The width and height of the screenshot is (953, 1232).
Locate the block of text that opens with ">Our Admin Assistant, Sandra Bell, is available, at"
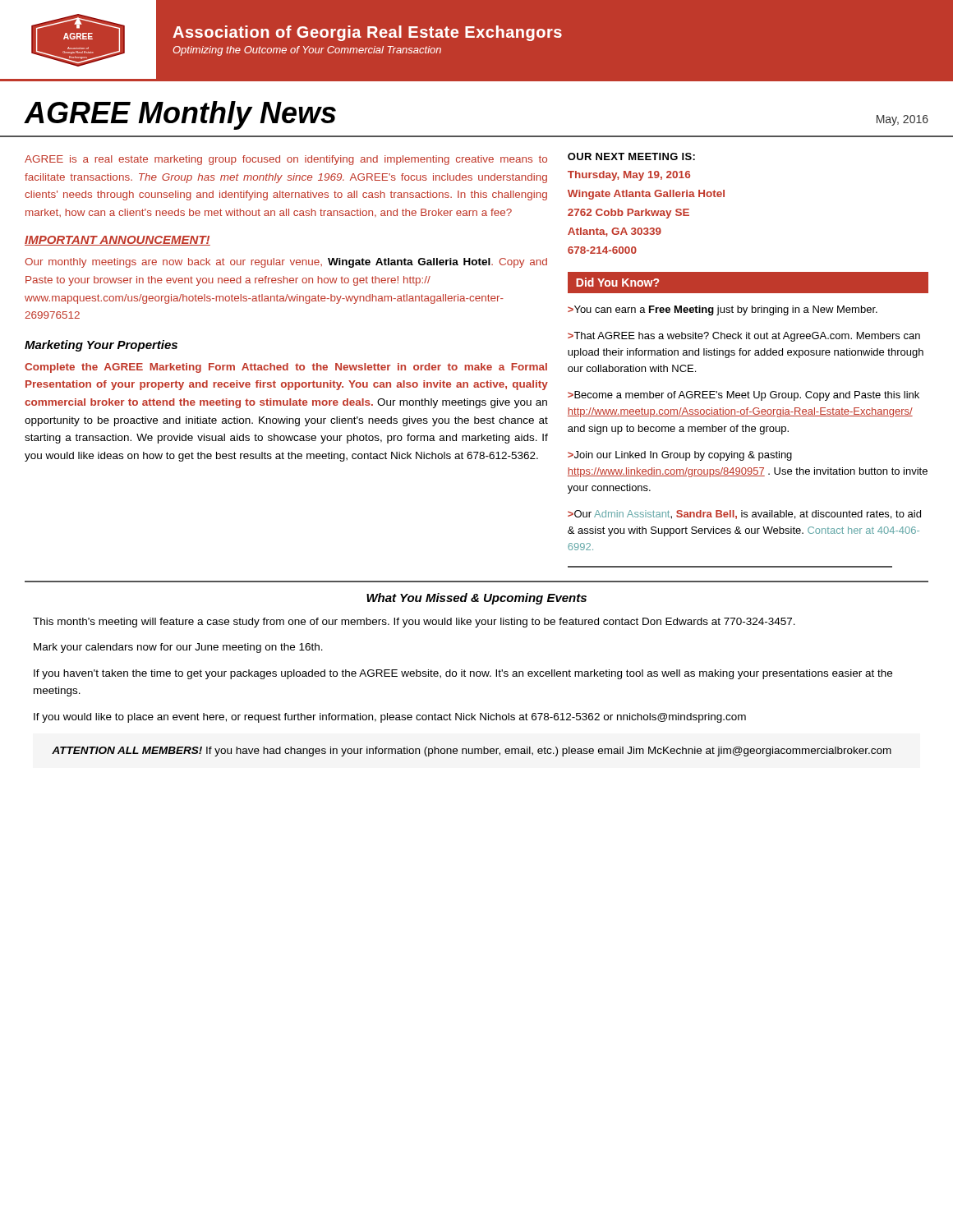click(x=745, y=530)
